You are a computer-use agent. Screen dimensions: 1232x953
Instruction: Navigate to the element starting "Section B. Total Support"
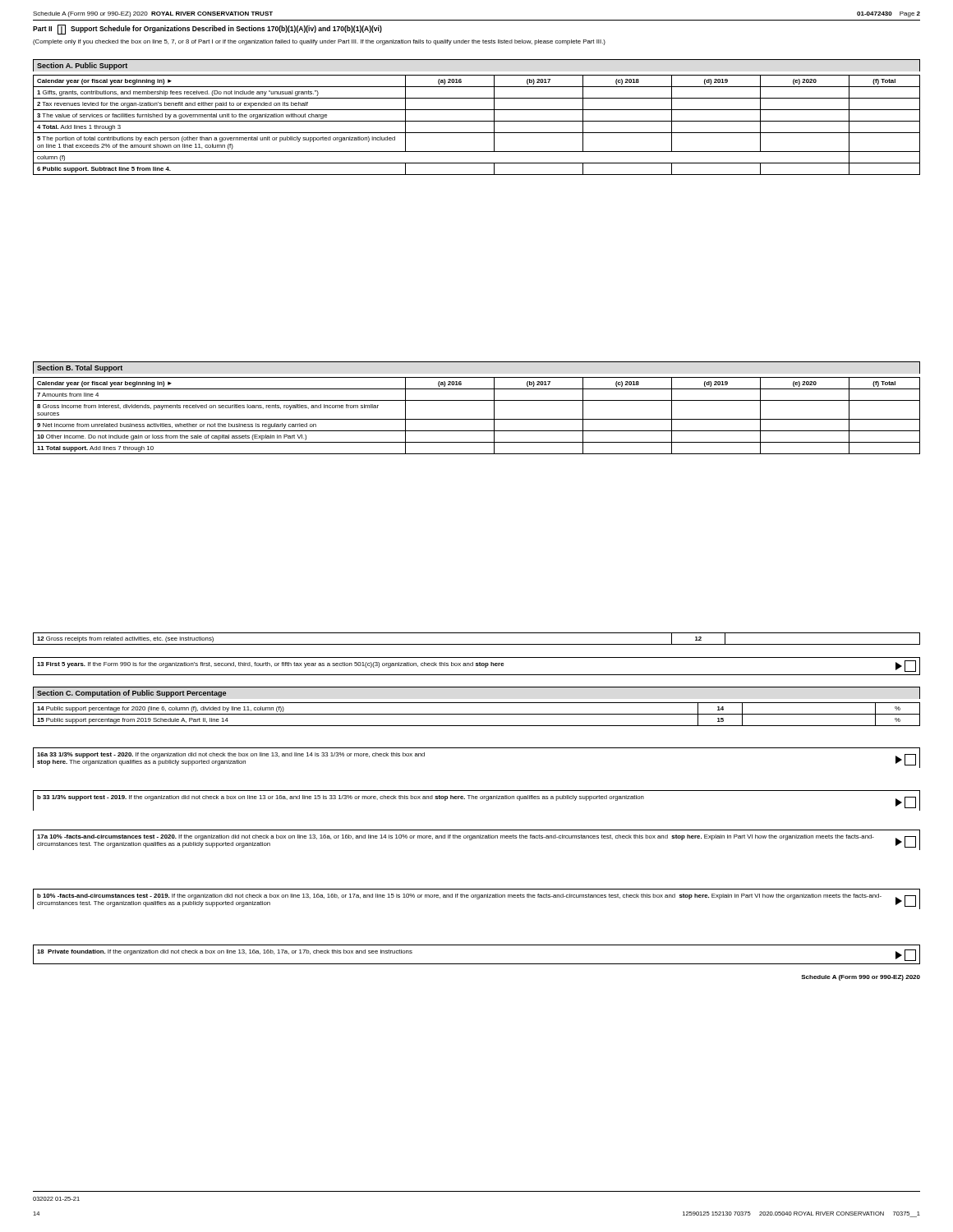coord(476,368)
